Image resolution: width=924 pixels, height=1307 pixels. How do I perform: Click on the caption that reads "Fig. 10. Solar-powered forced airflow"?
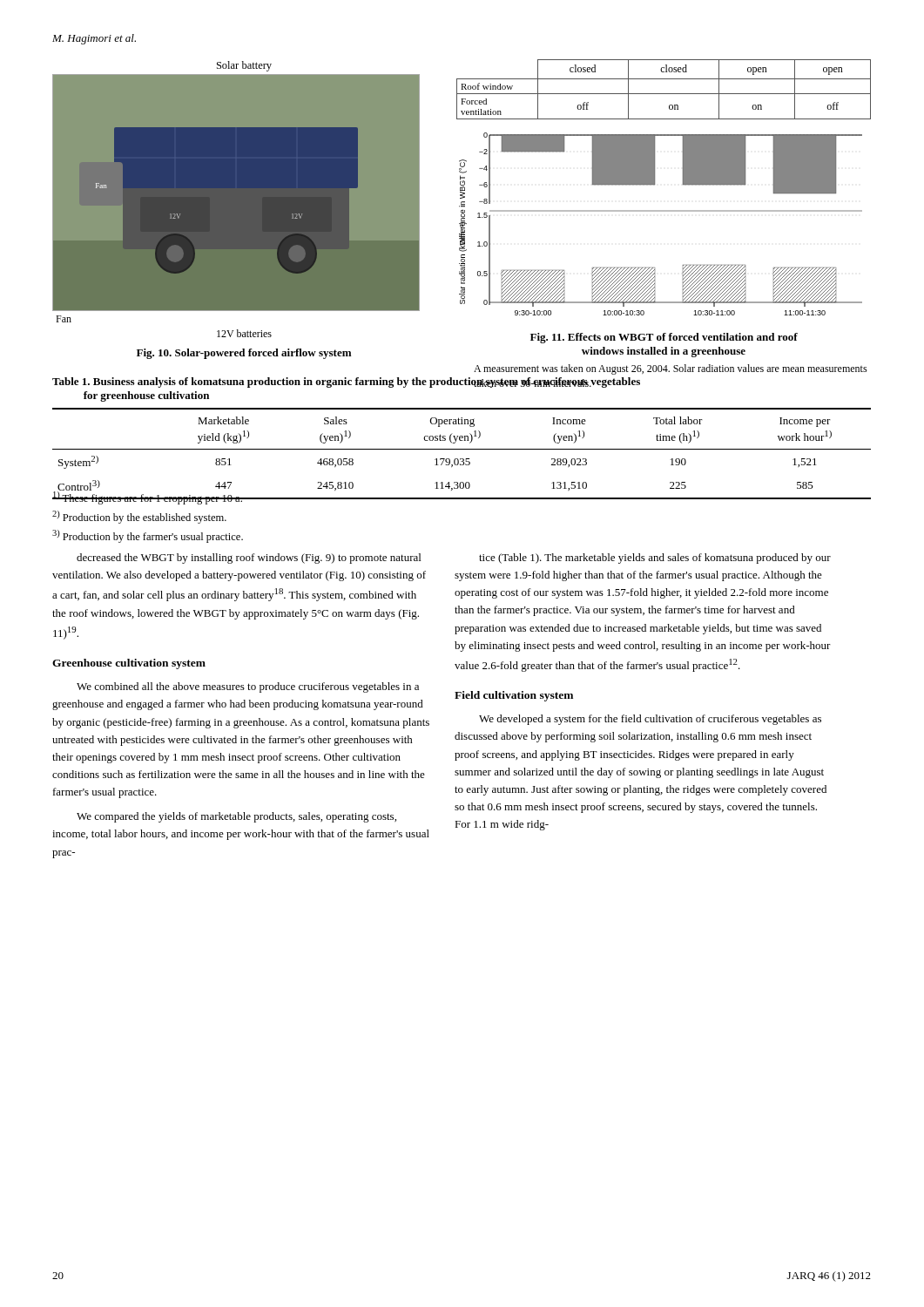point(244,352)
